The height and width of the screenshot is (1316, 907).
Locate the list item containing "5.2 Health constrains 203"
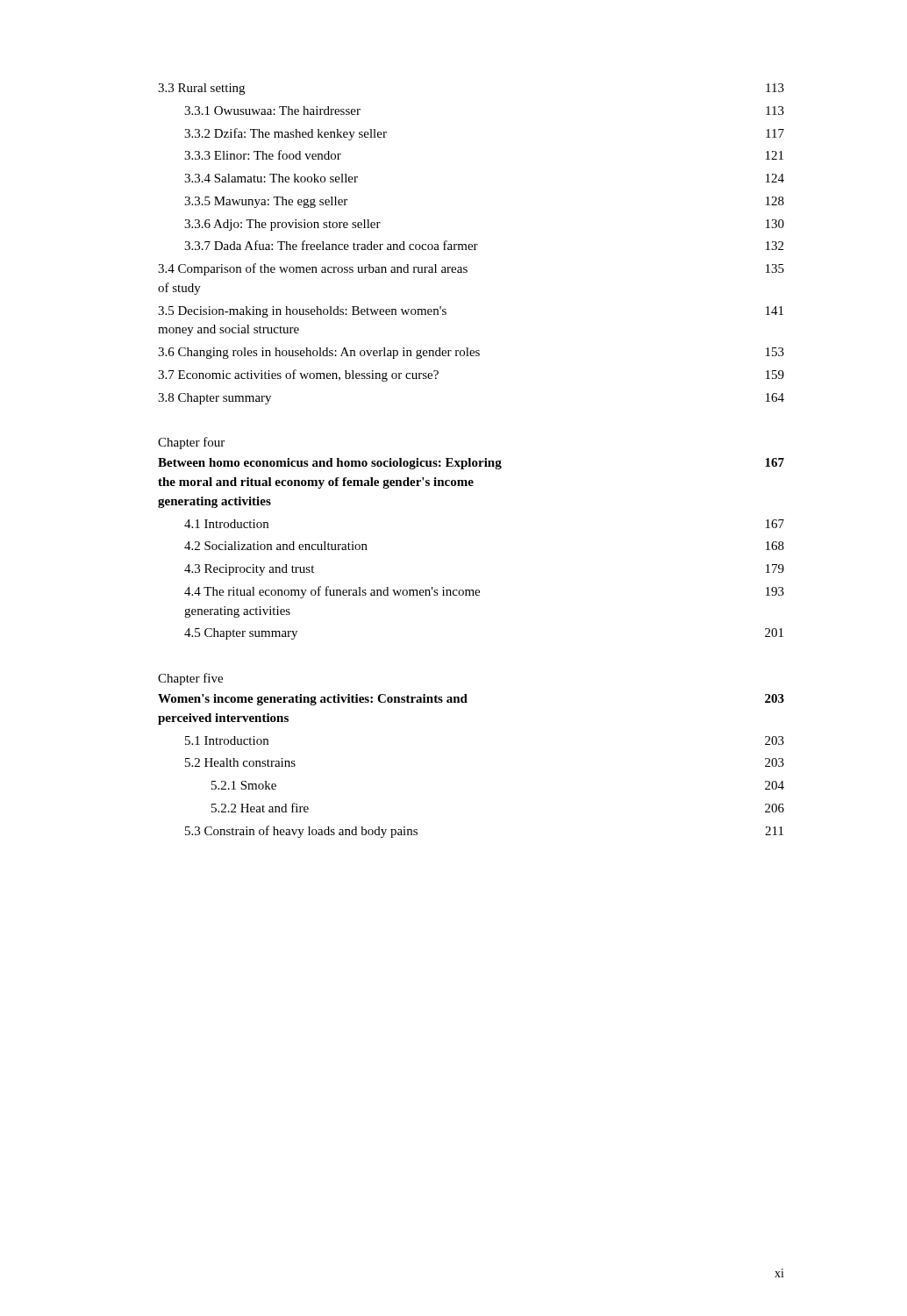coord(249,763)
